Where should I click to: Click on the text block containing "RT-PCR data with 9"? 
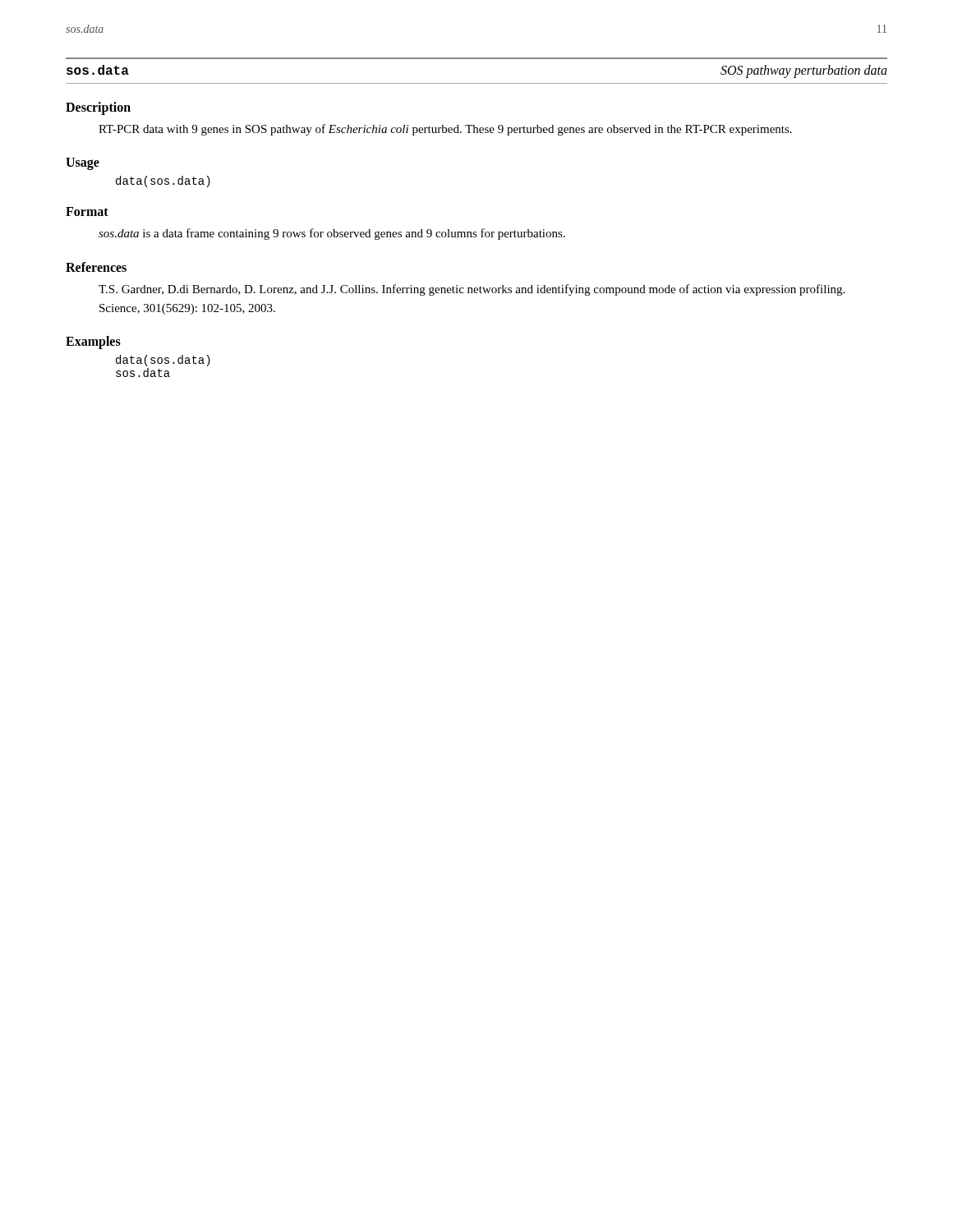445,129
